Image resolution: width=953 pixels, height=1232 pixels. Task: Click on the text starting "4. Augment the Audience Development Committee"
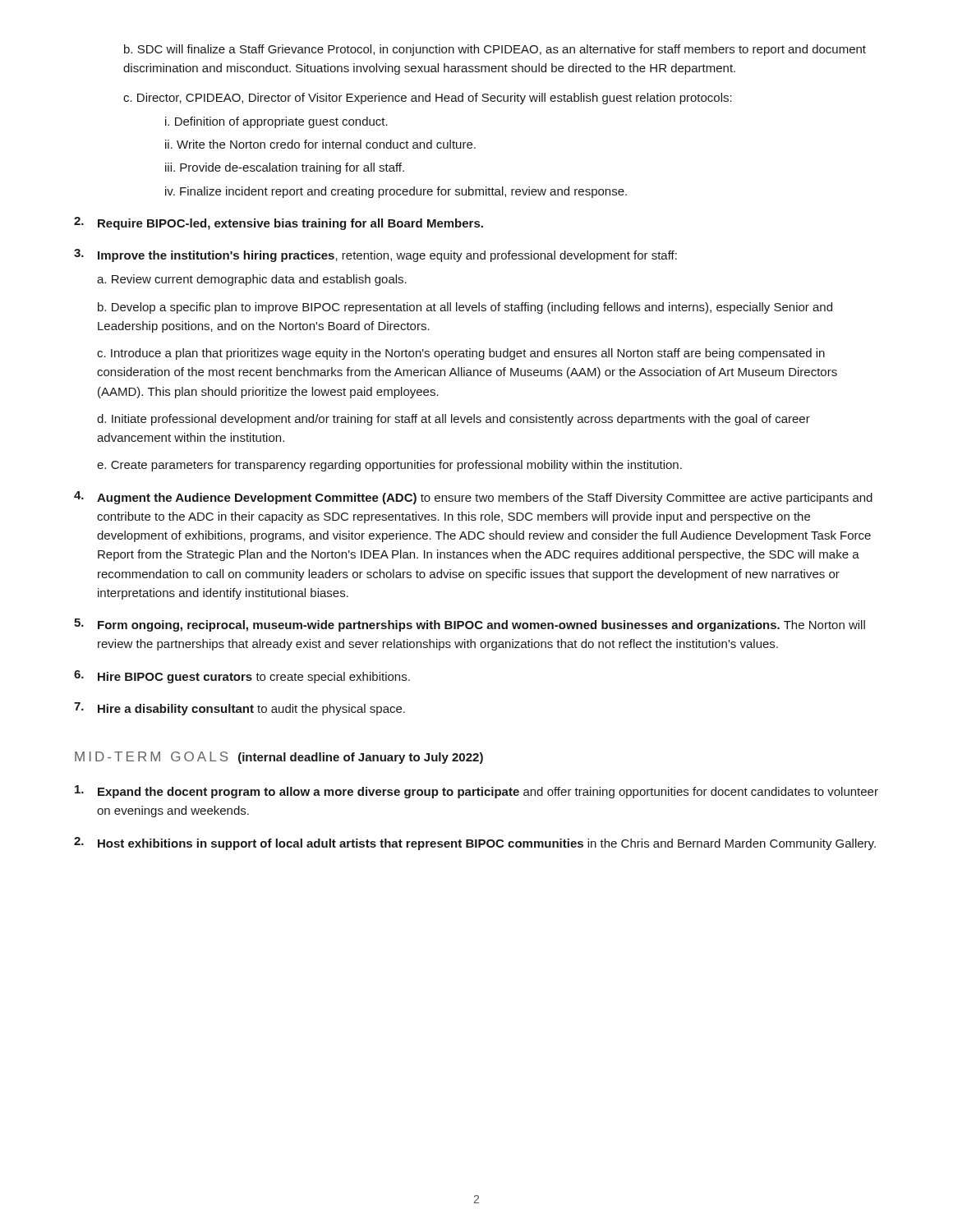(x=476, y=545)
